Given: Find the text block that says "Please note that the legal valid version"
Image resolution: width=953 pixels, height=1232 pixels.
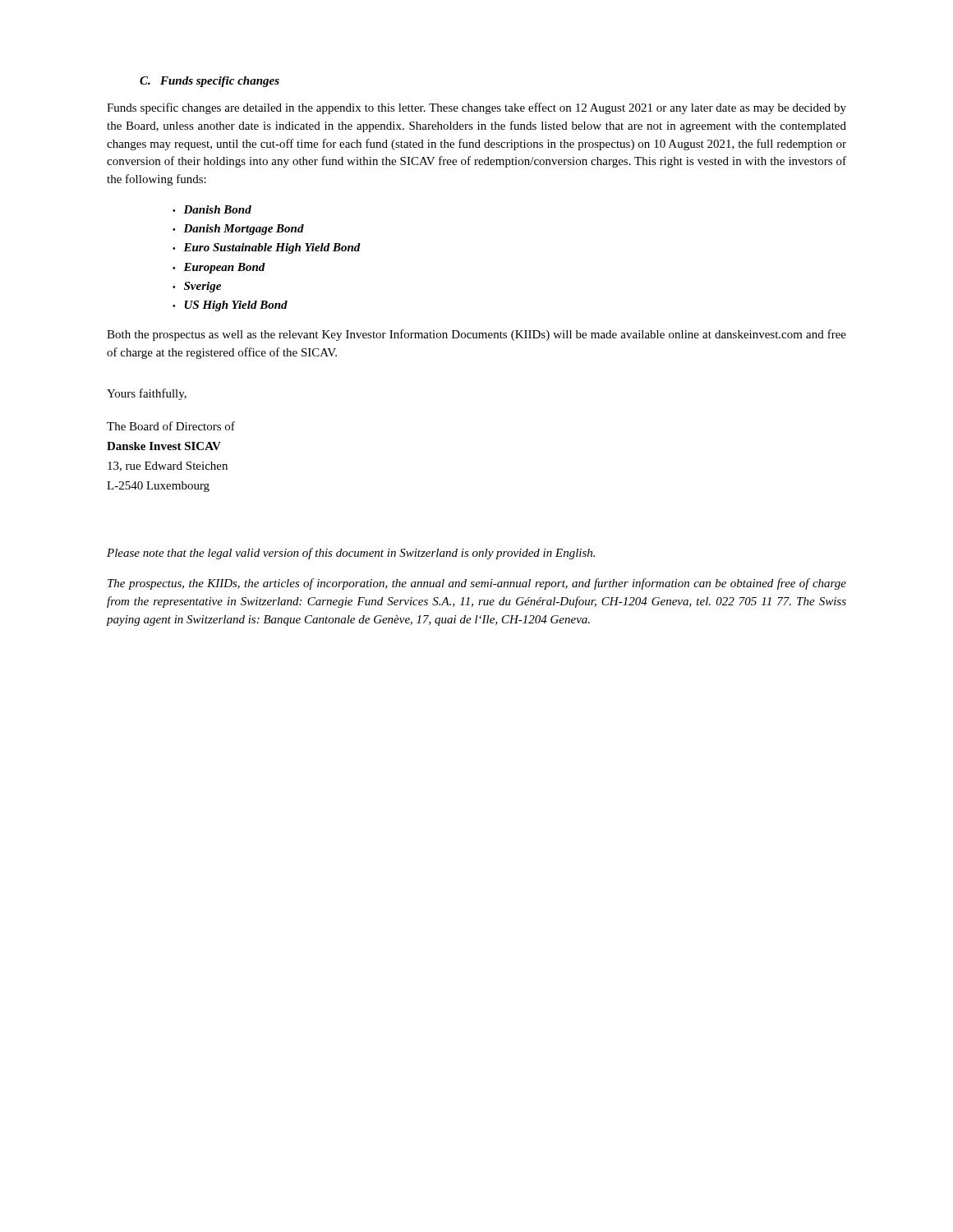Looking at the screenshot, I should tap(351, 552).
